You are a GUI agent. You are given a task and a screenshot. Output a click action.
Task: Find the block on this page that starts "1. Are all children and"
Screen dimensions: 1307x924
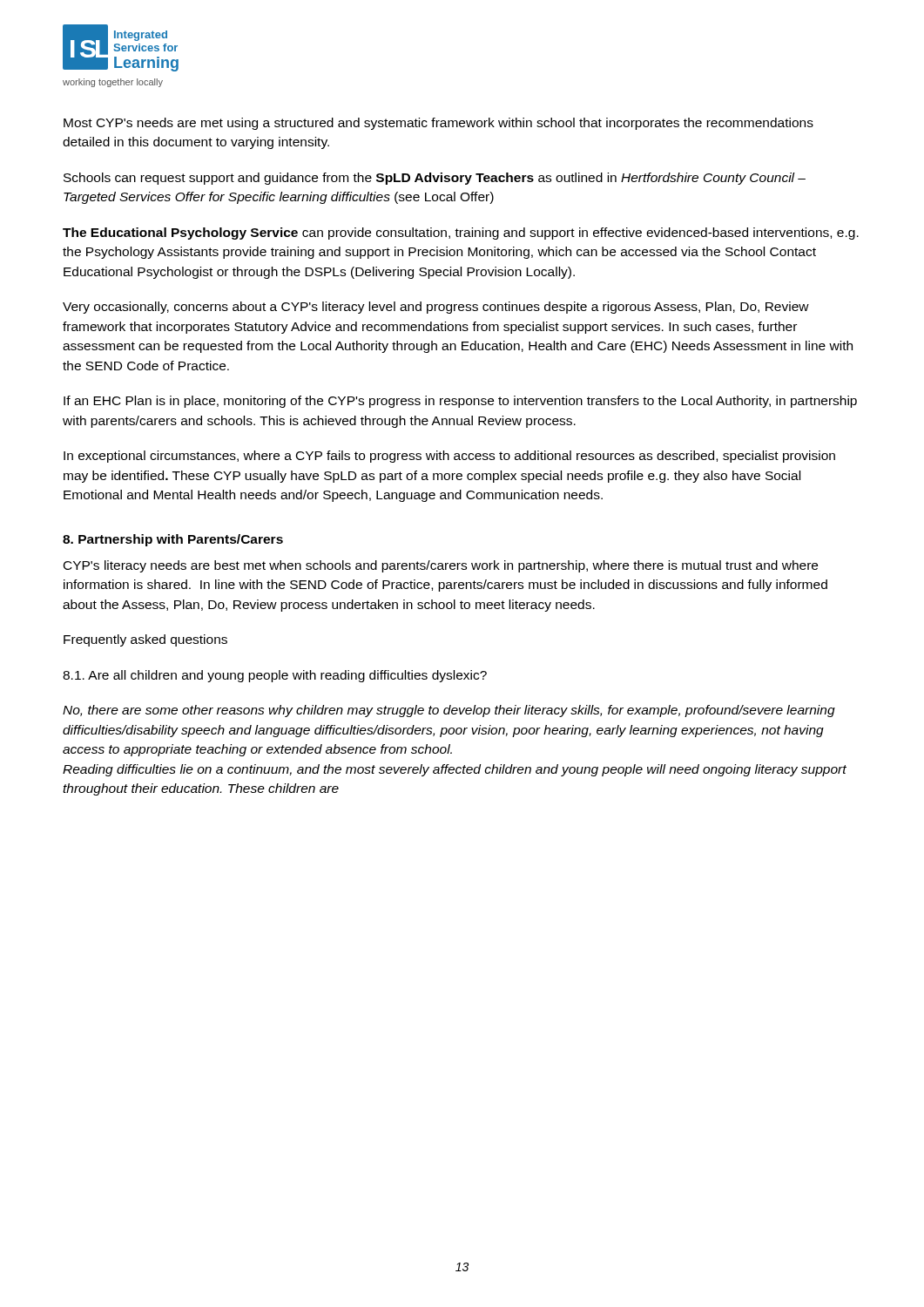[x=462, y=675]
